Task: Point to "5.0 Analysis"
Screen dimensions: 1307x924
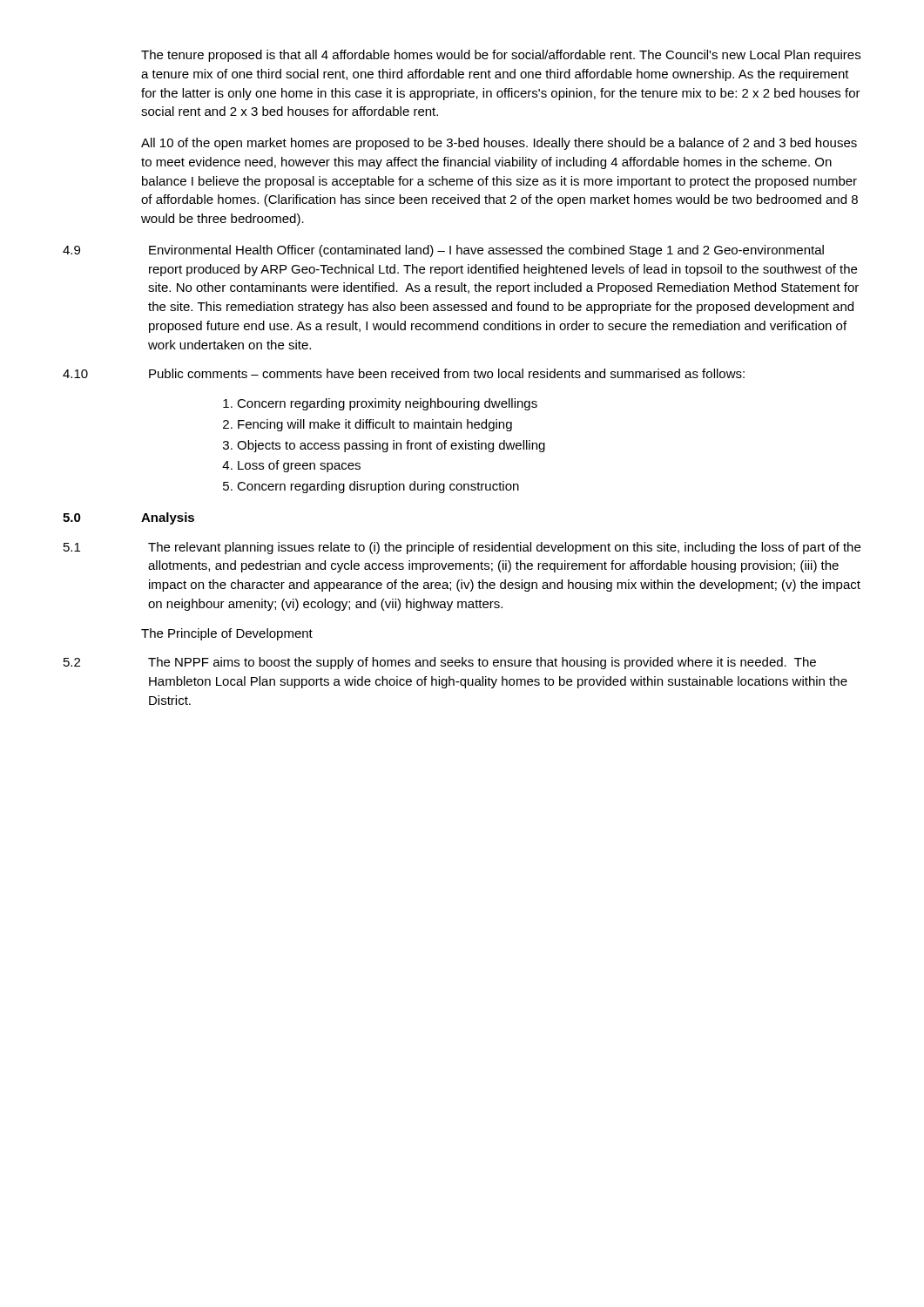Action: coord(66,517)
